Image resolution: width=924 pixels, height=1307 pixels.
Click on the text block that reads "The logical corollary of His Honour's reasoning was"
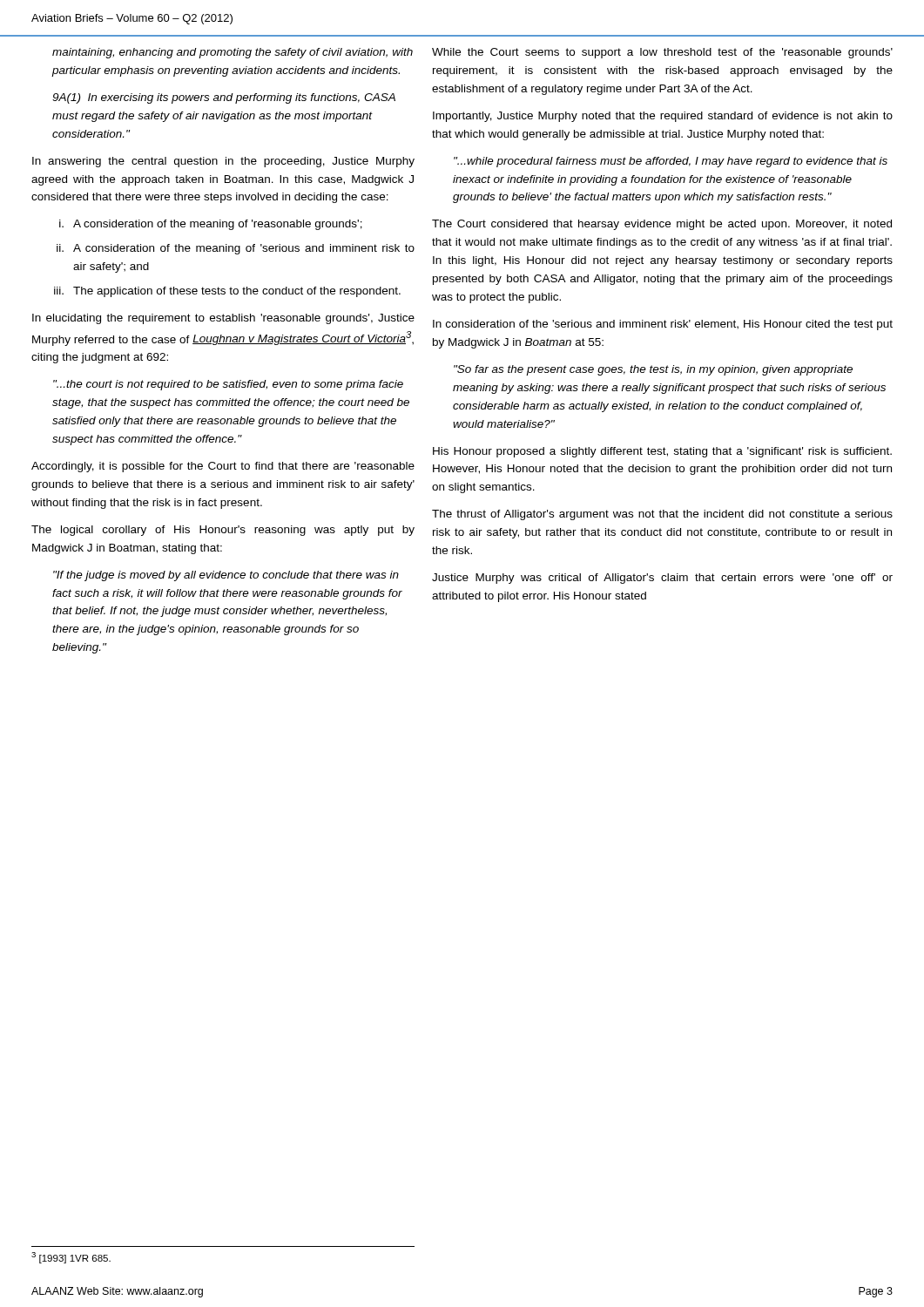[x=223, y=538]
